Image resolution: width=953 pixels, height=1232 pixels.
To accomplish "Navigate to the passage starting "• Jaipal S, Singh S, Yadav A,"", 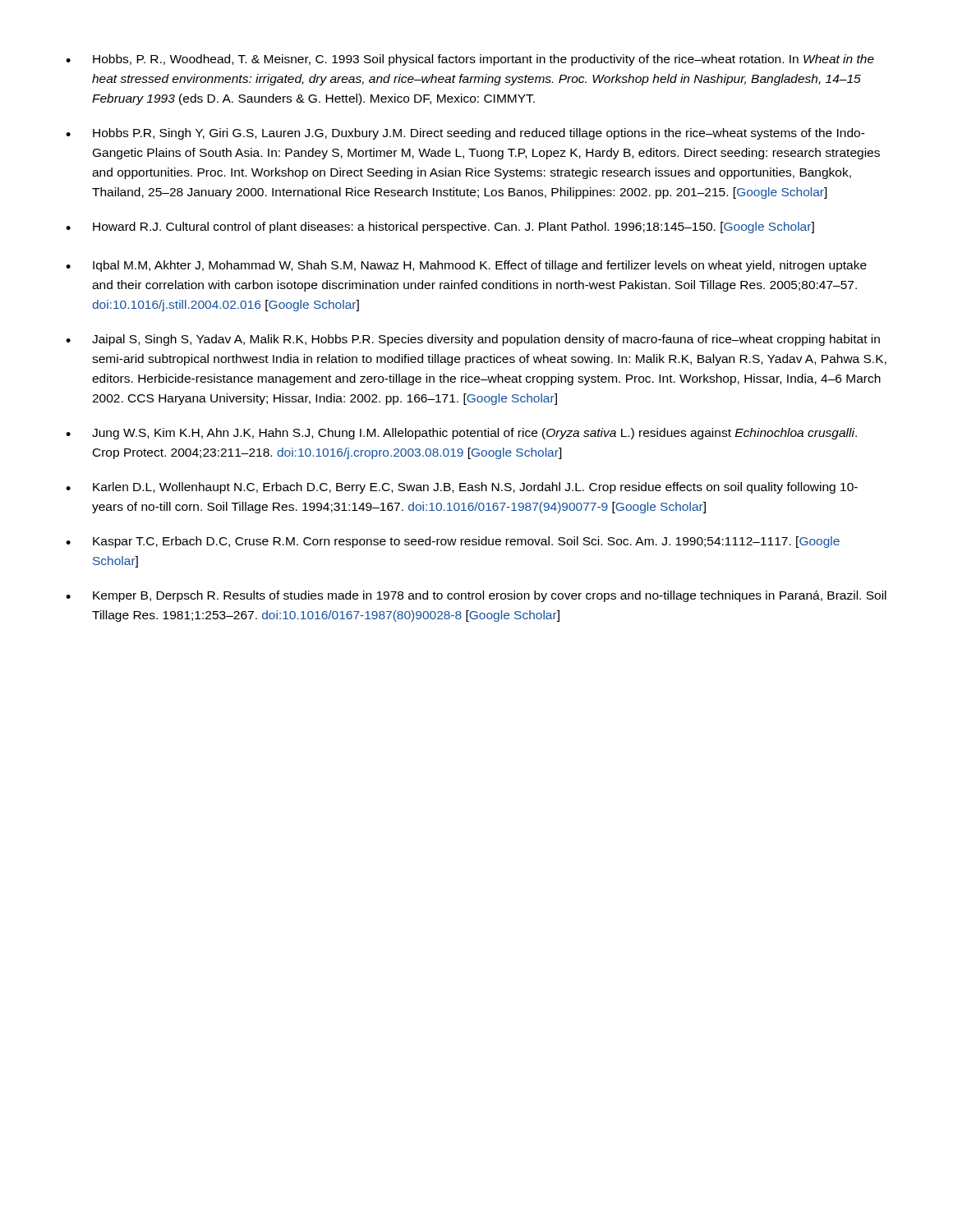I will [x=476, y=369].
